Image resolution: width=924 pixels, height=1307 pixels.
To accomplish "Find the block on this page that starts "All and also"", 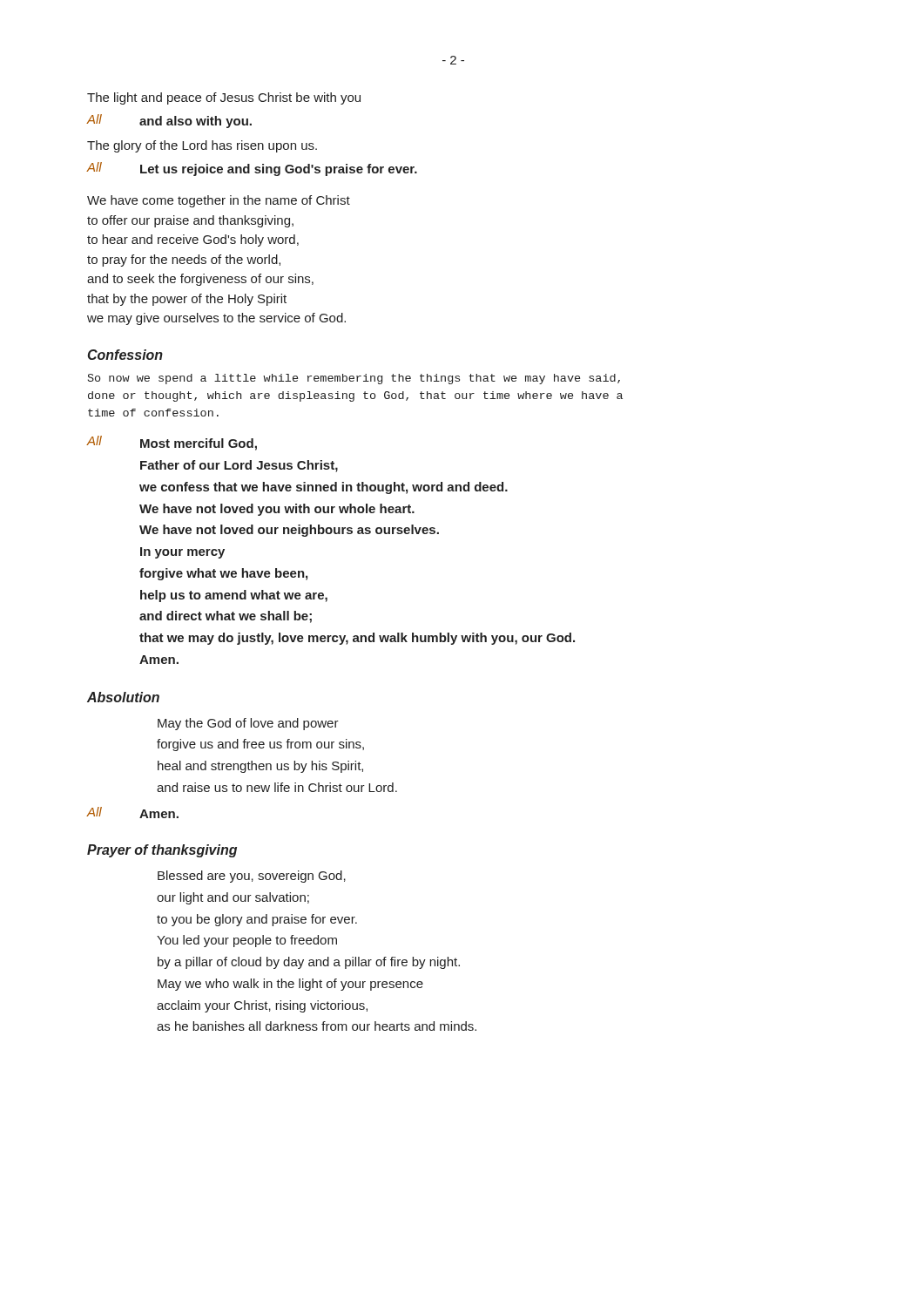I will coord(170,121).
